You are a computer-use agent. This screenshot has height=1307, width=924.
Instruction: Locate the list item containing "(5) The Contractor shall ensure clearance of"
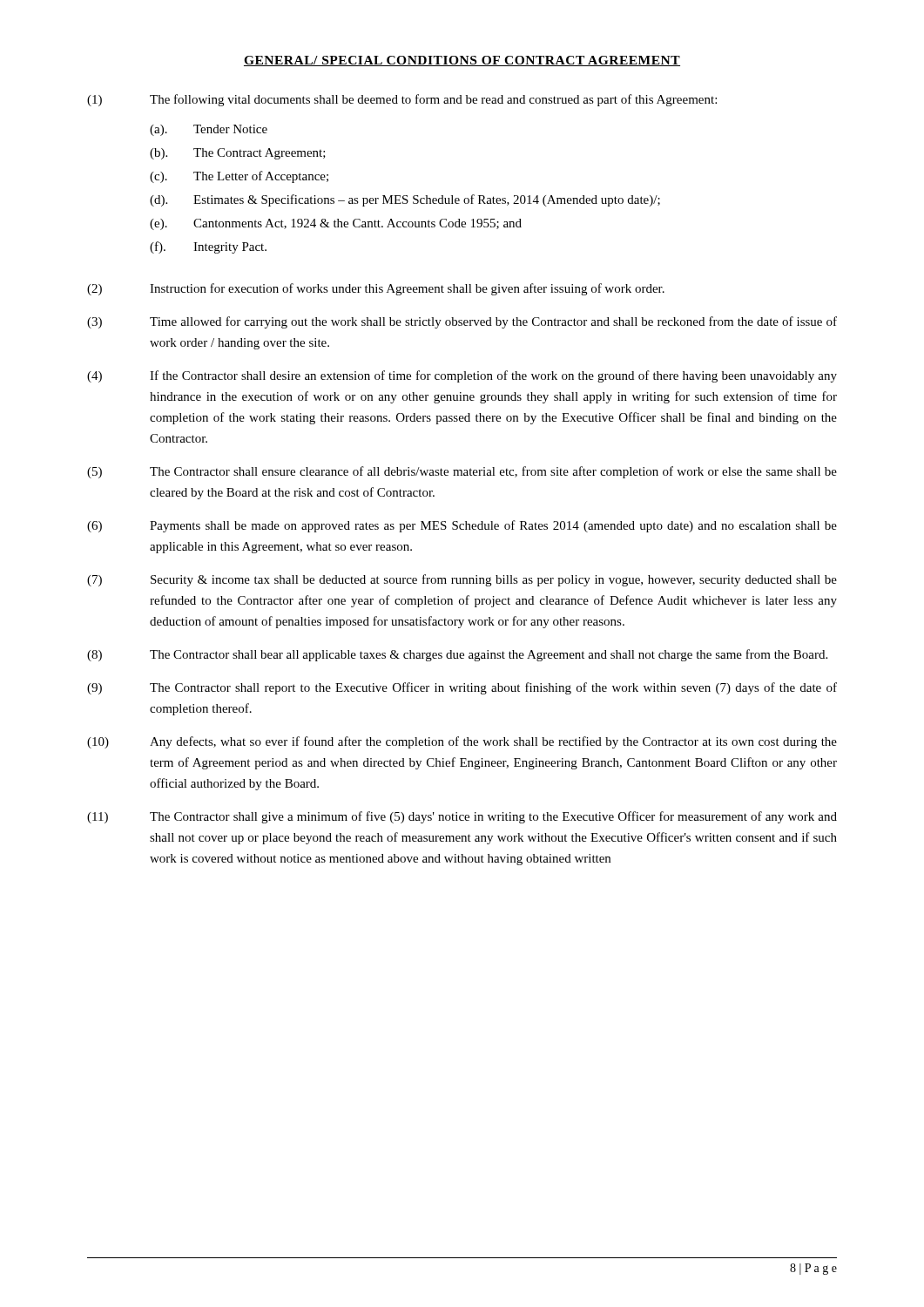tap(462, 482)
